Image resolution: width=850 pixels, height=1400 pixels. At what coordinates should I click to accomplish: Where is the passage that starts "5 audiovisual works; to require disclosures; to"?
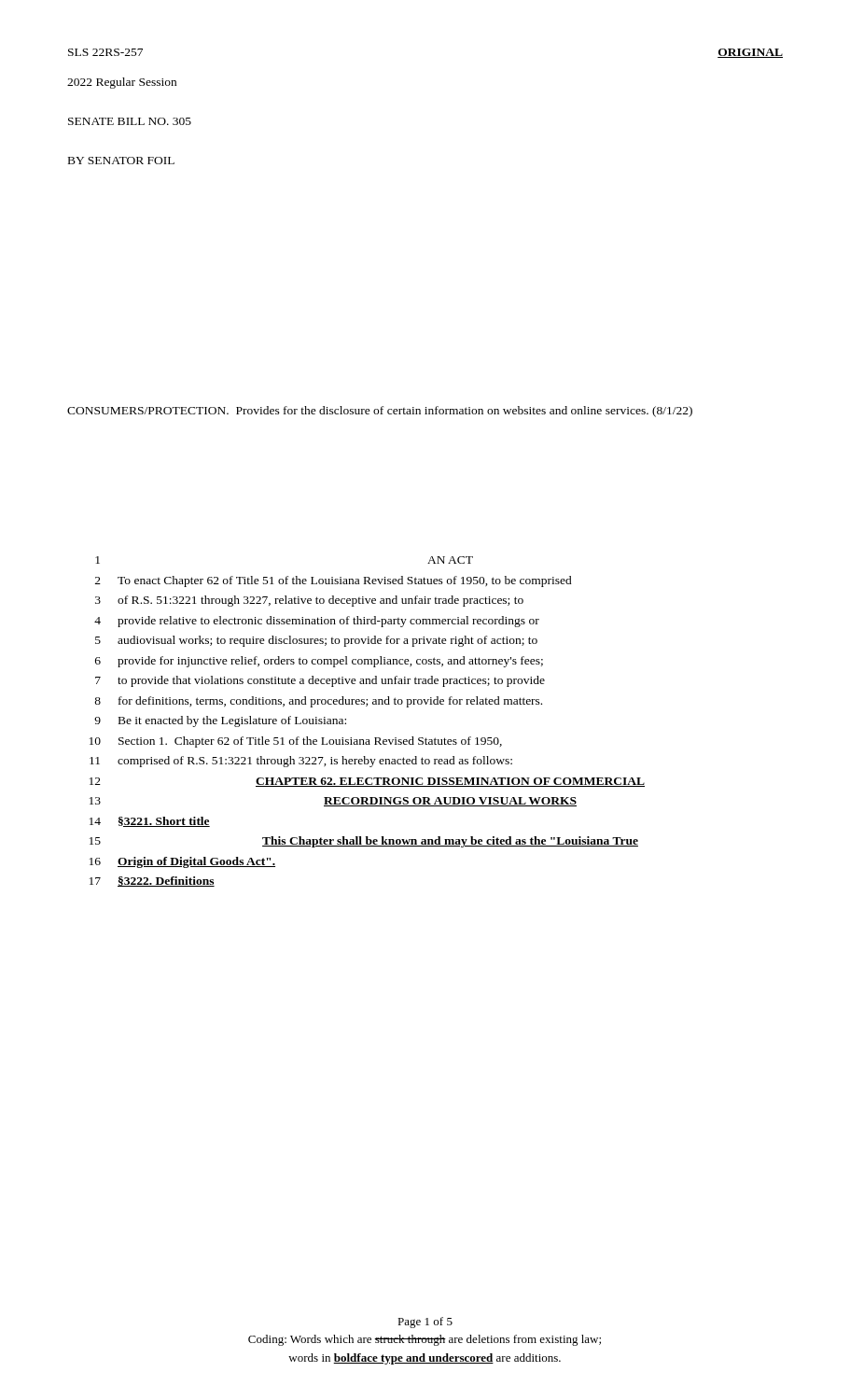click(x=425, y=641)
